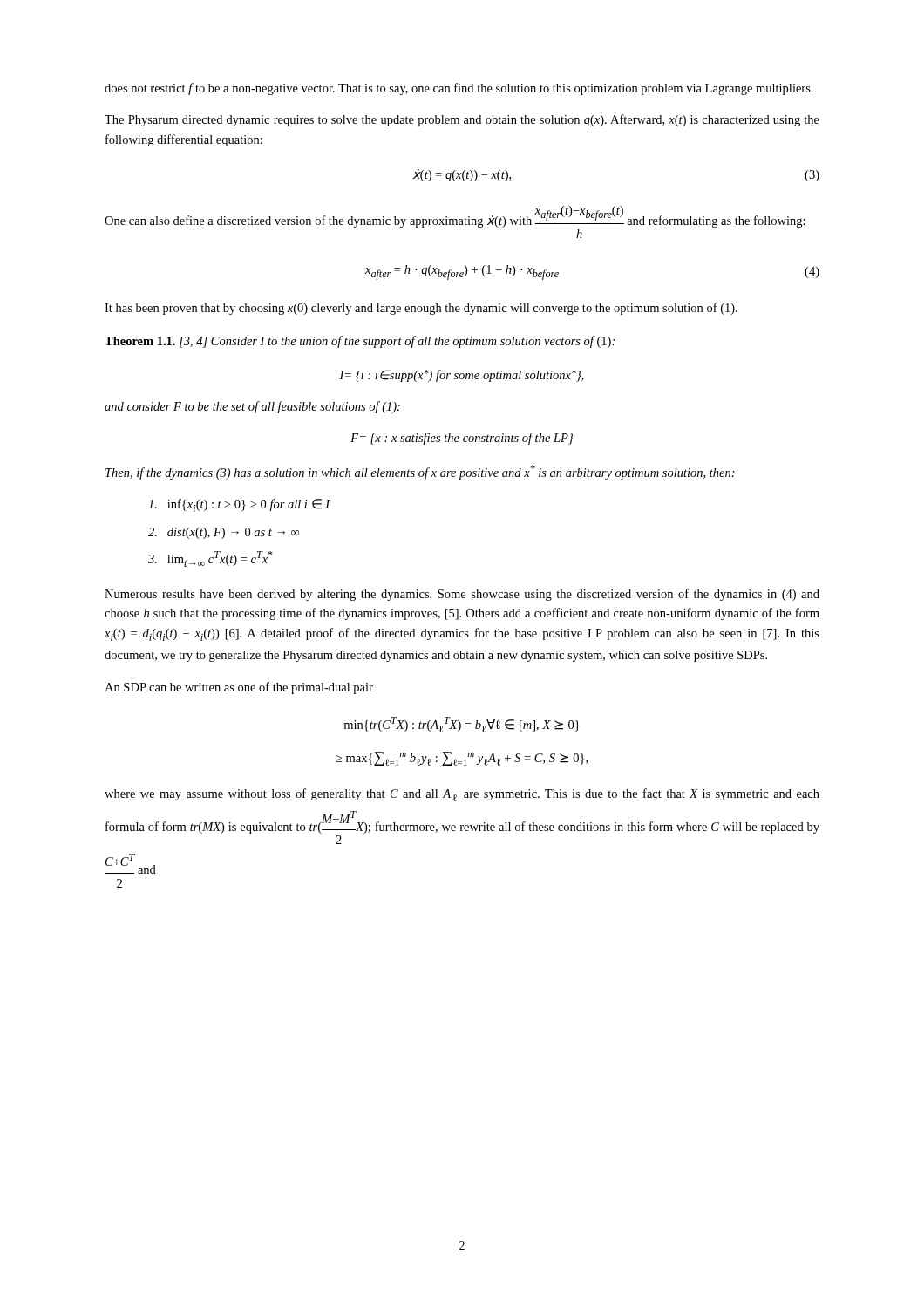Locate the formula that opens with "min{tr(CTX) : tr(AℓTX) = bℓ∀ℓ ∈ [m], X"
Image resolution: width=924 pixels, height=1308 pixels.
pos(462,741)
